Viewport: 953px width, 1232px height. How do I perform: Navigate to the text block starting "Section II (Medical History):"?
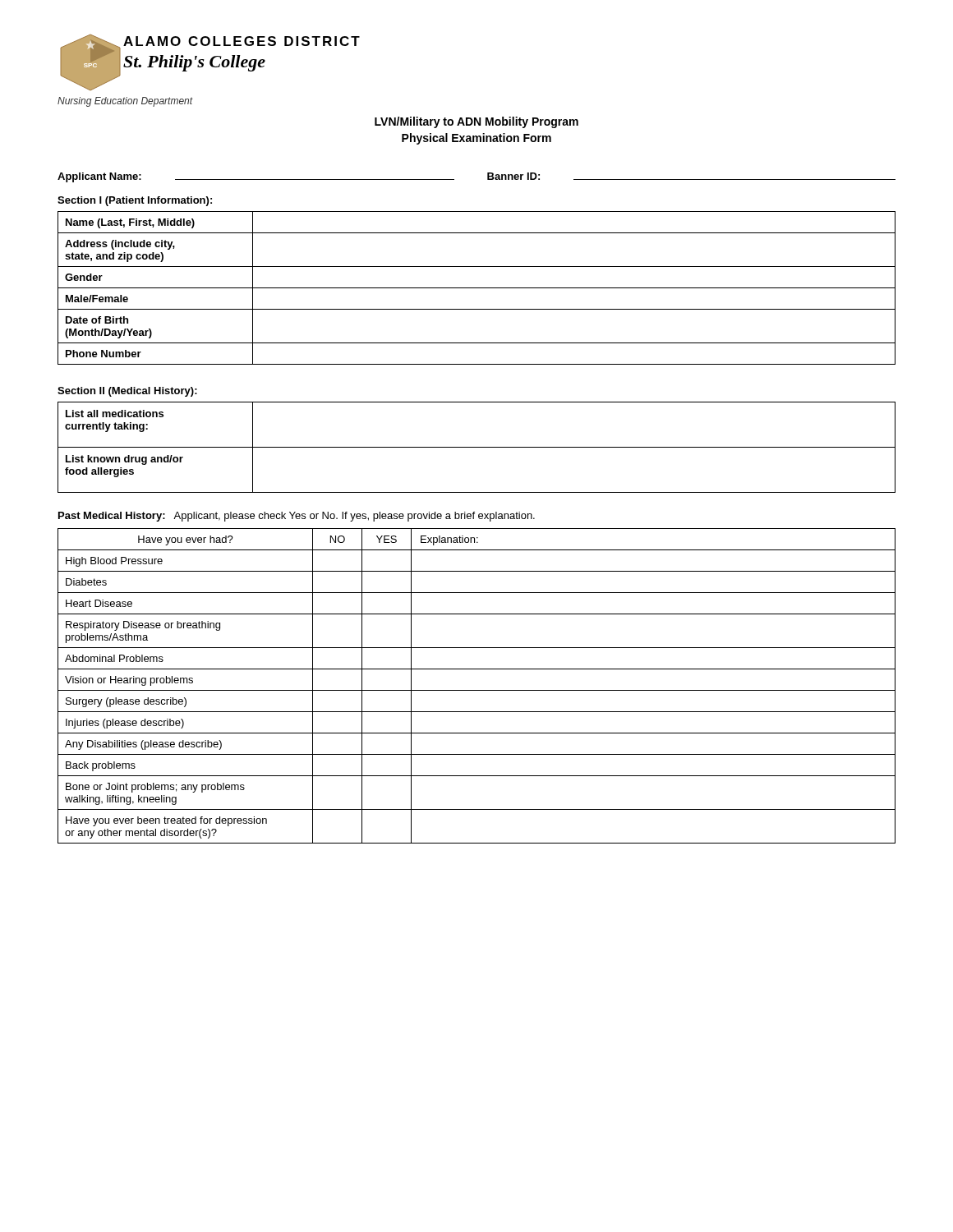[x=128, y=391]
